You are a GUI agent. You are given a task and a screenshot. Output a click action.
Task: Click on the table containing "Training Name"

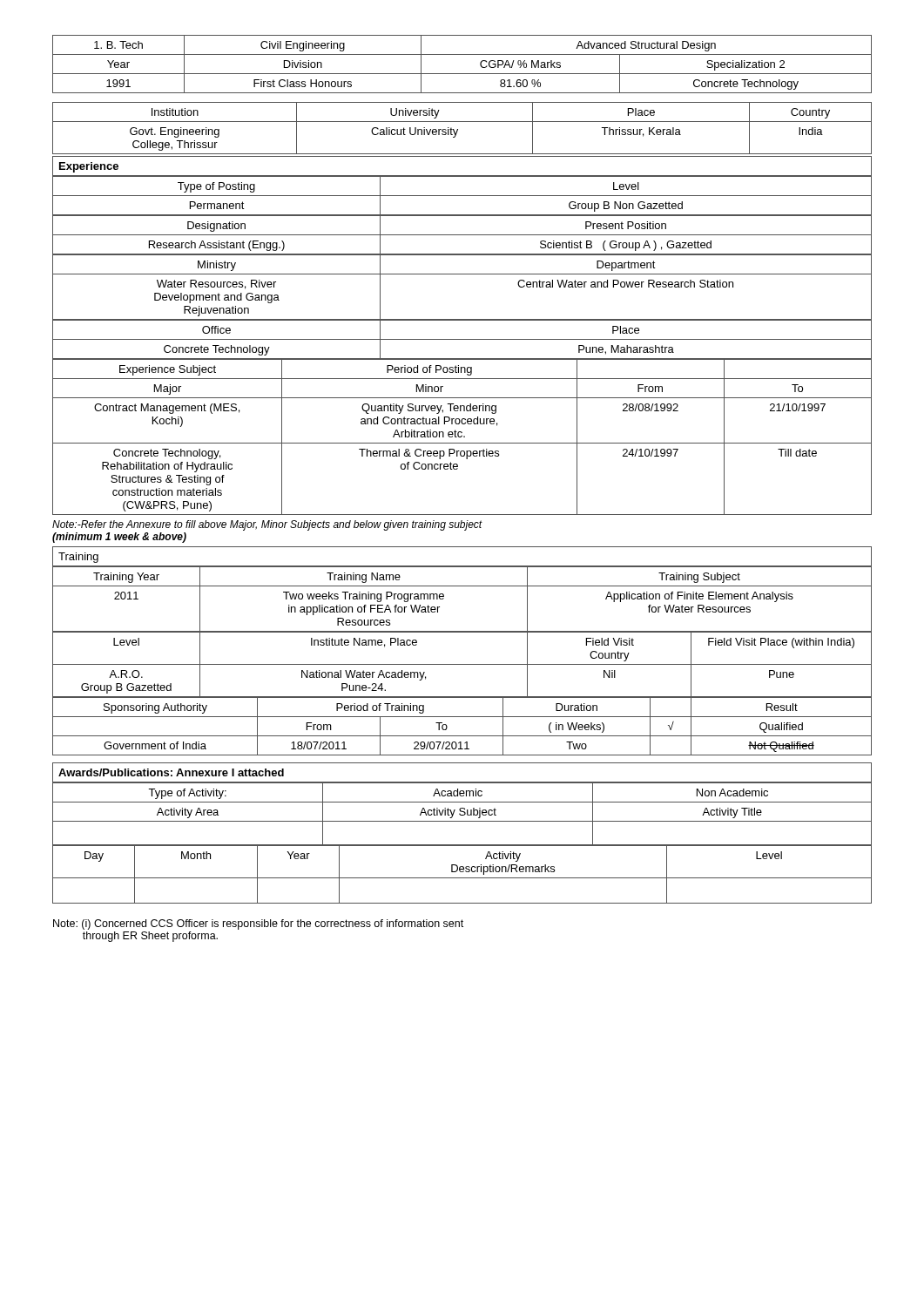462,599
